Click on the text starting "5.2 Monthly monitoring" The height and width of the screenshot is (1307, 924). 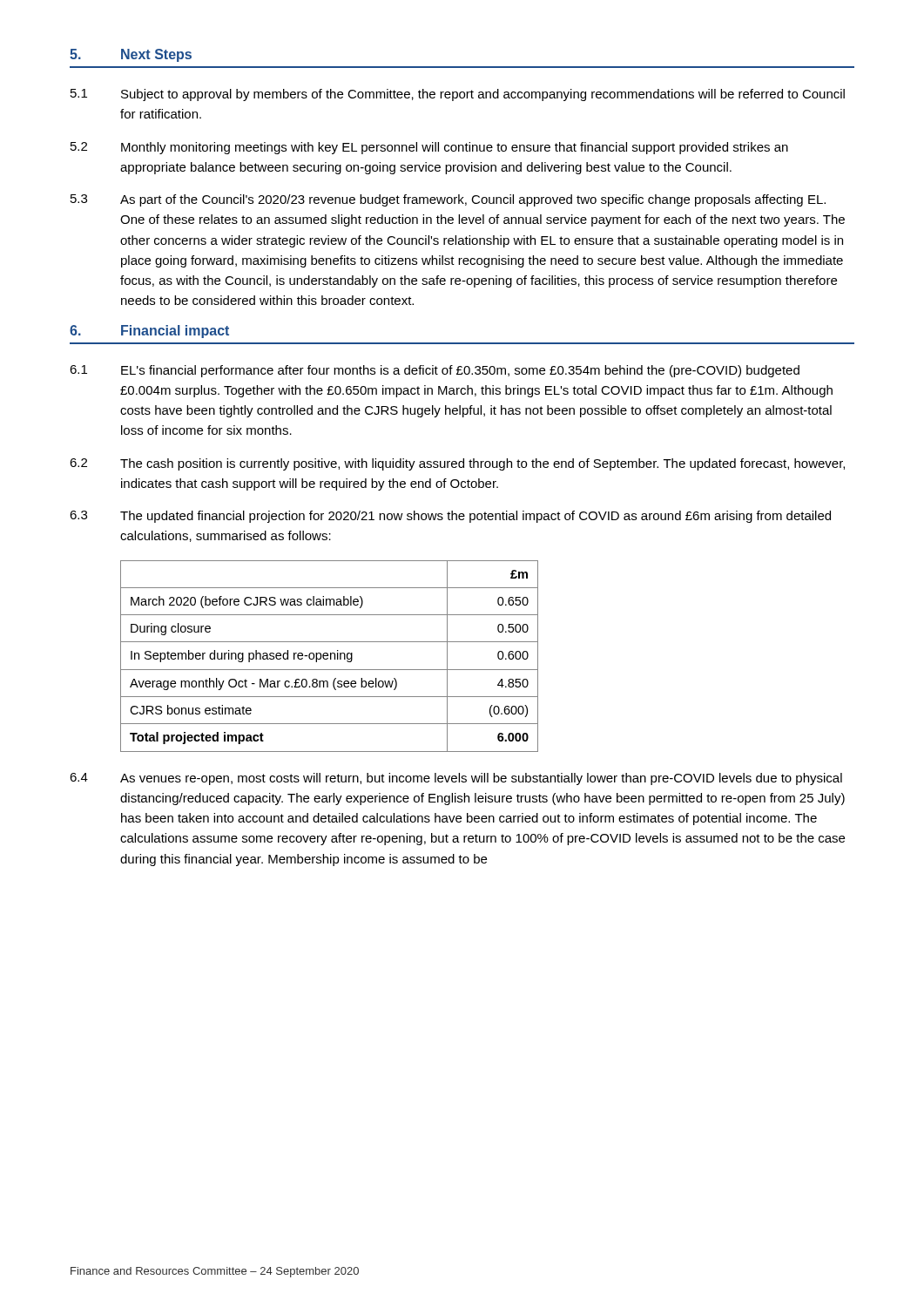[462, 157]
